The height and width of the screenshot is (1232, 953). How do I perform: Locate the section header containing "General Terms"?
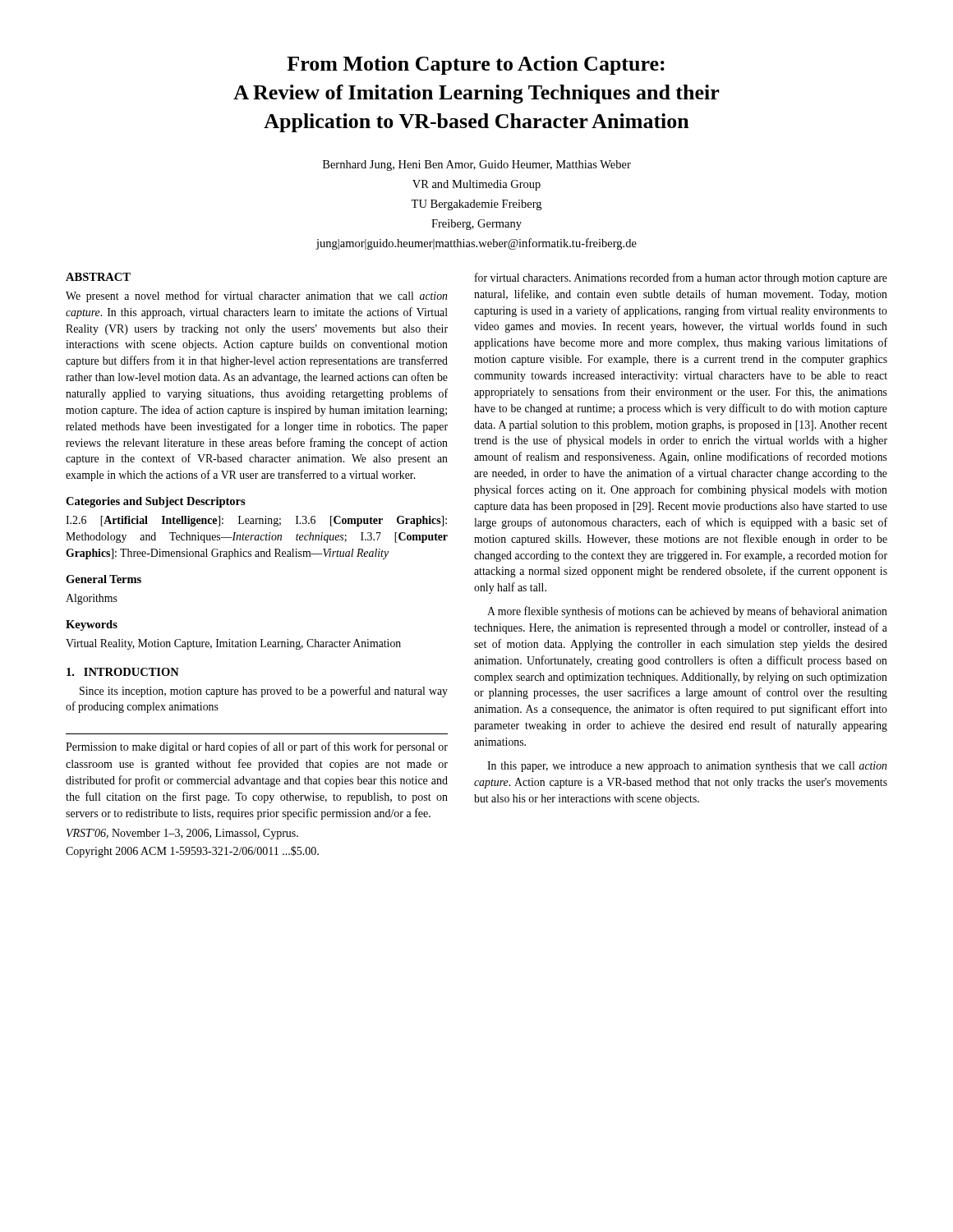[x=104, y=579]
